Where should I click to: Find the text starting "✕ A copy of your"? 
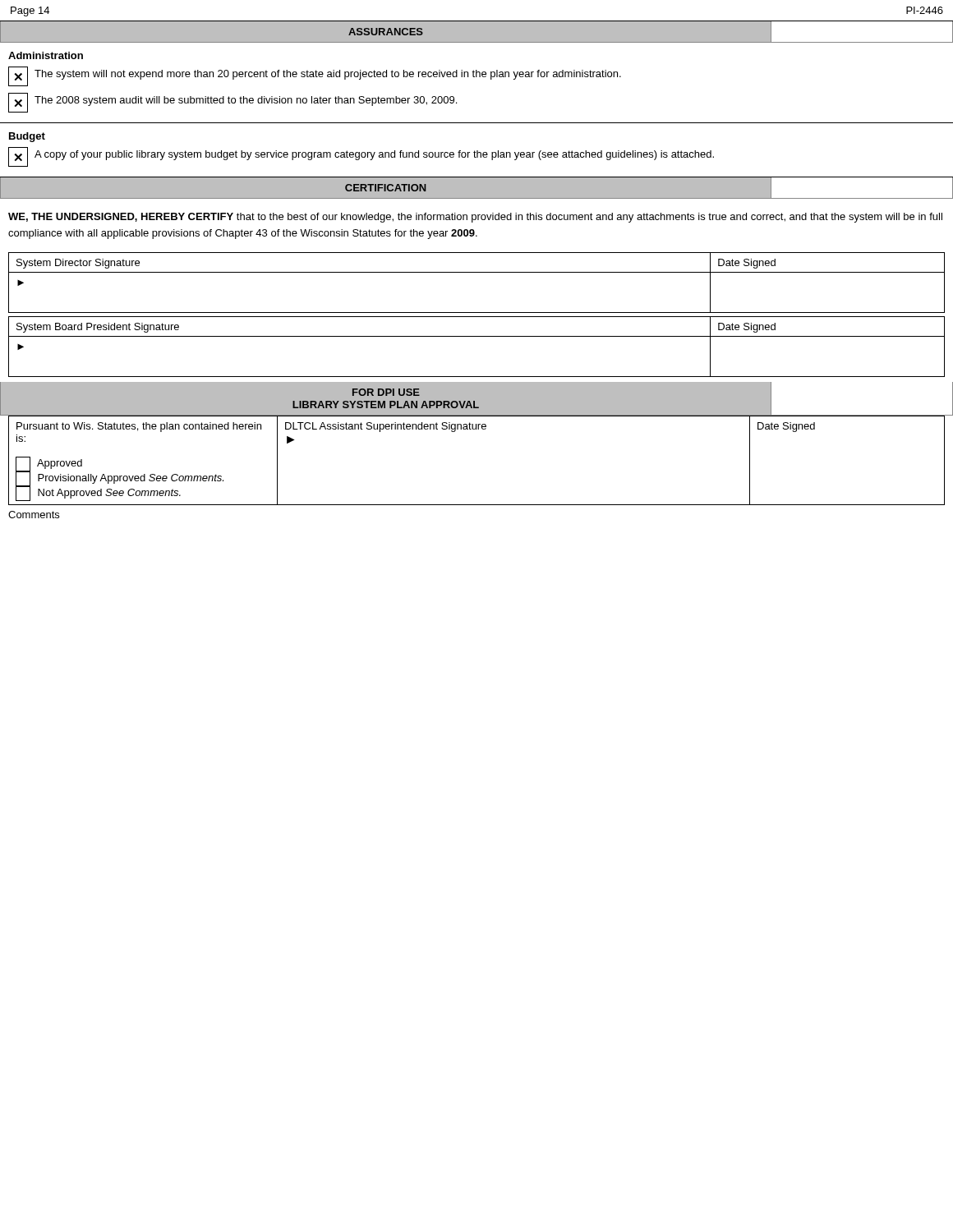(476, 157)
